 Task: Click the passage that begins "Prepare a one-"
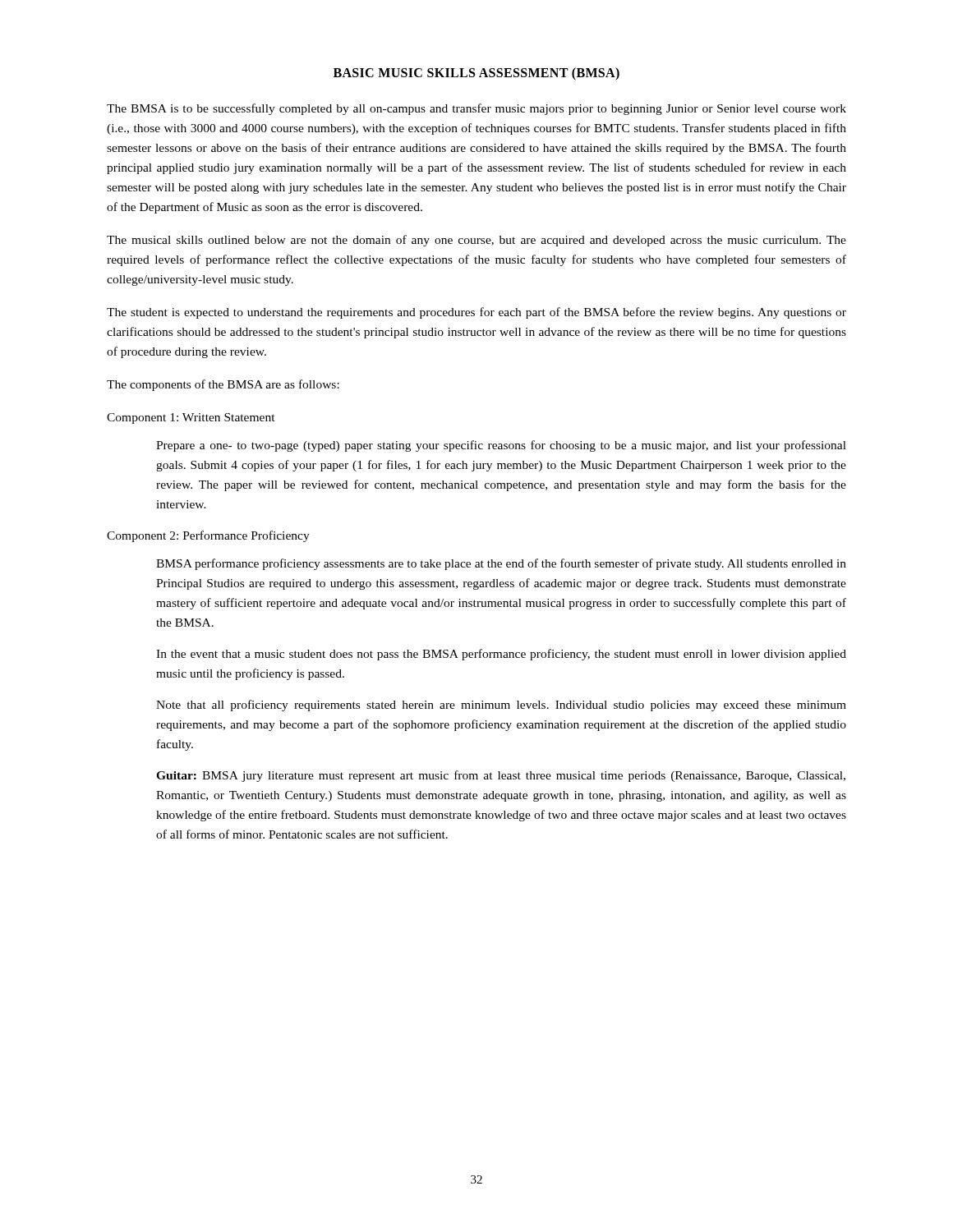click(x=501, y=475)
